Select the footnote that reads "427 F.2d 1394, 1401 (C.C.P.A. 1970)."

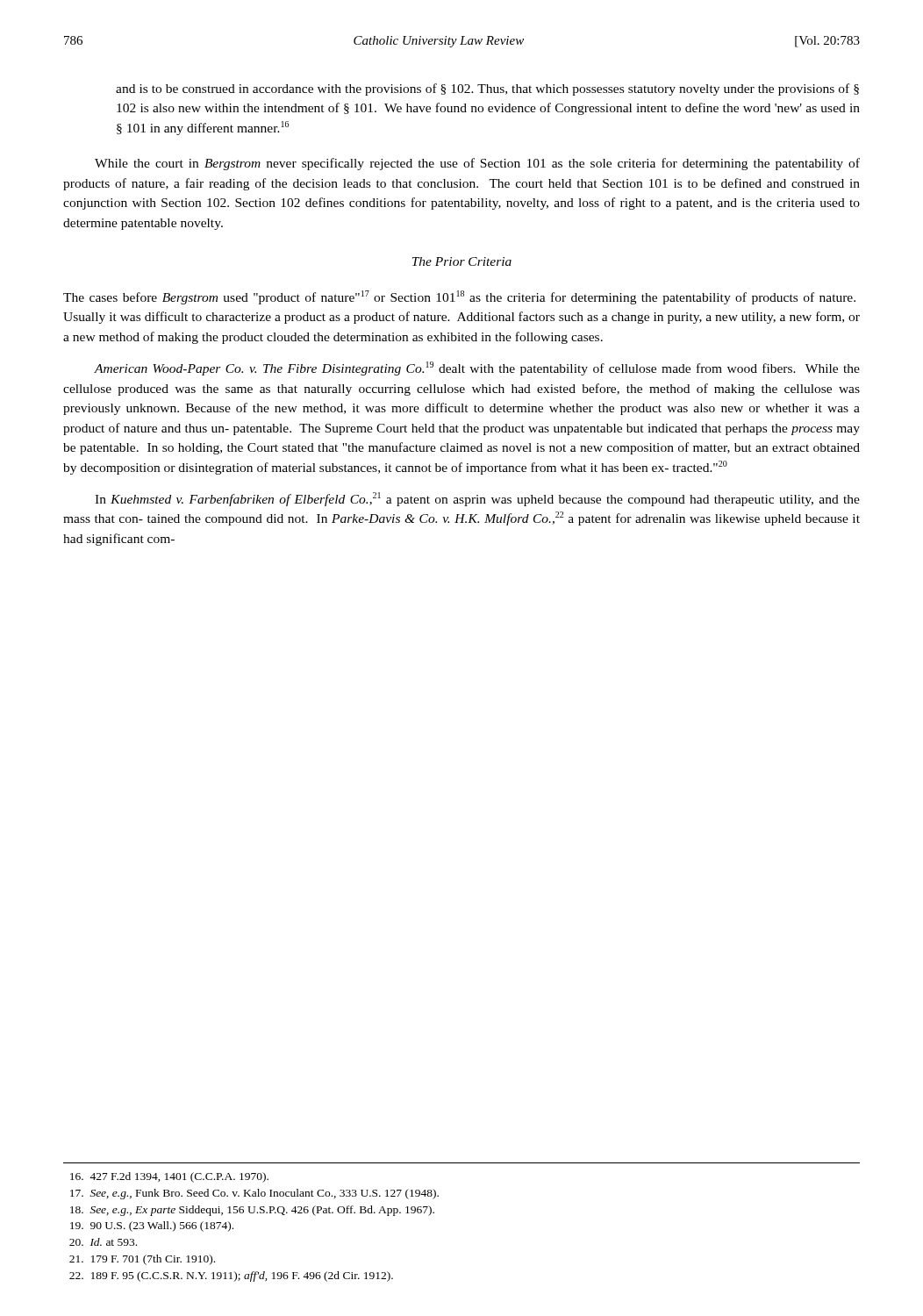tap(166, 1176)
